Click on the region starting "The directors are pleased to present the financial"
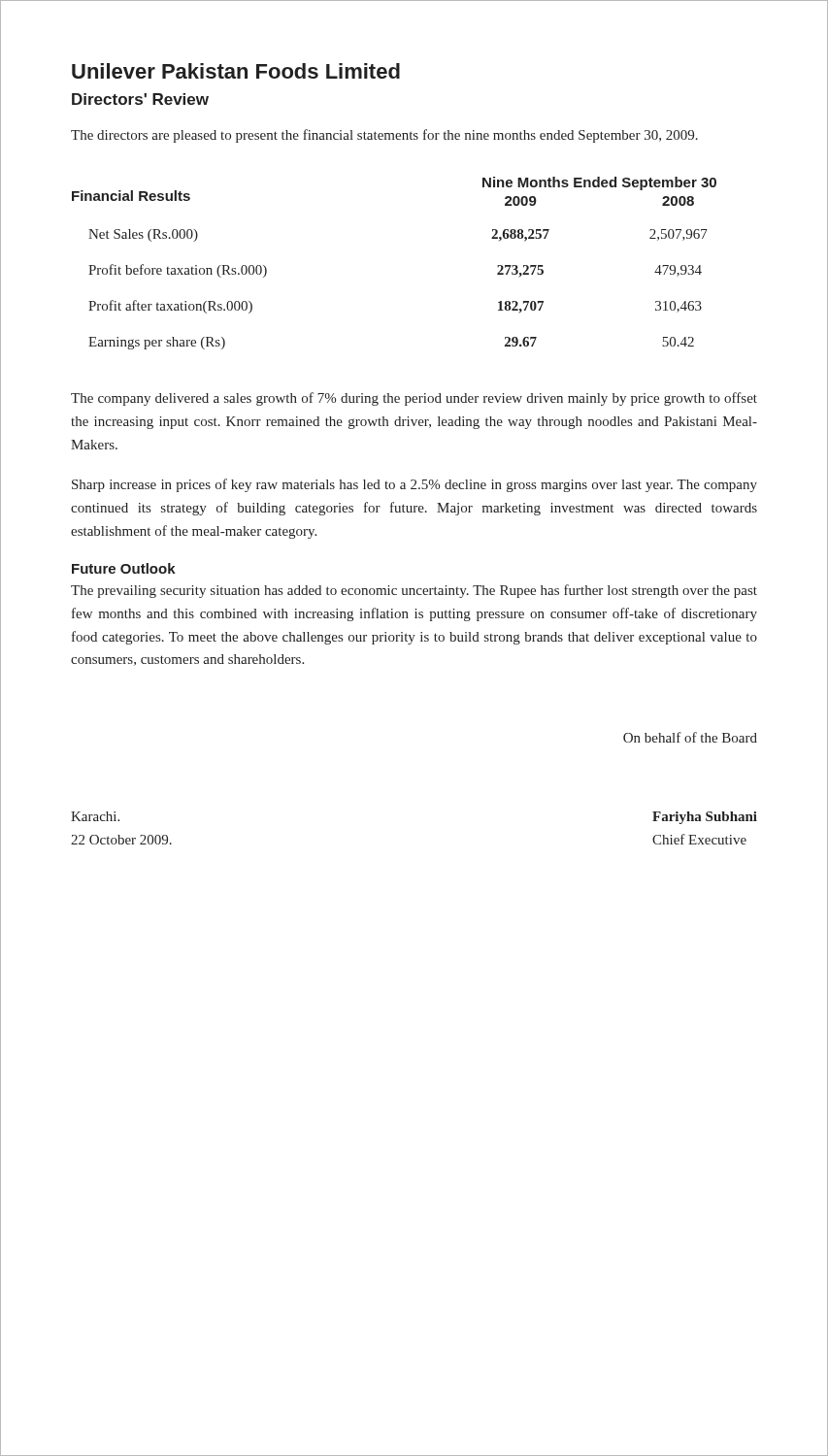Screen dimensions: 1456x828 coord(414,135)
